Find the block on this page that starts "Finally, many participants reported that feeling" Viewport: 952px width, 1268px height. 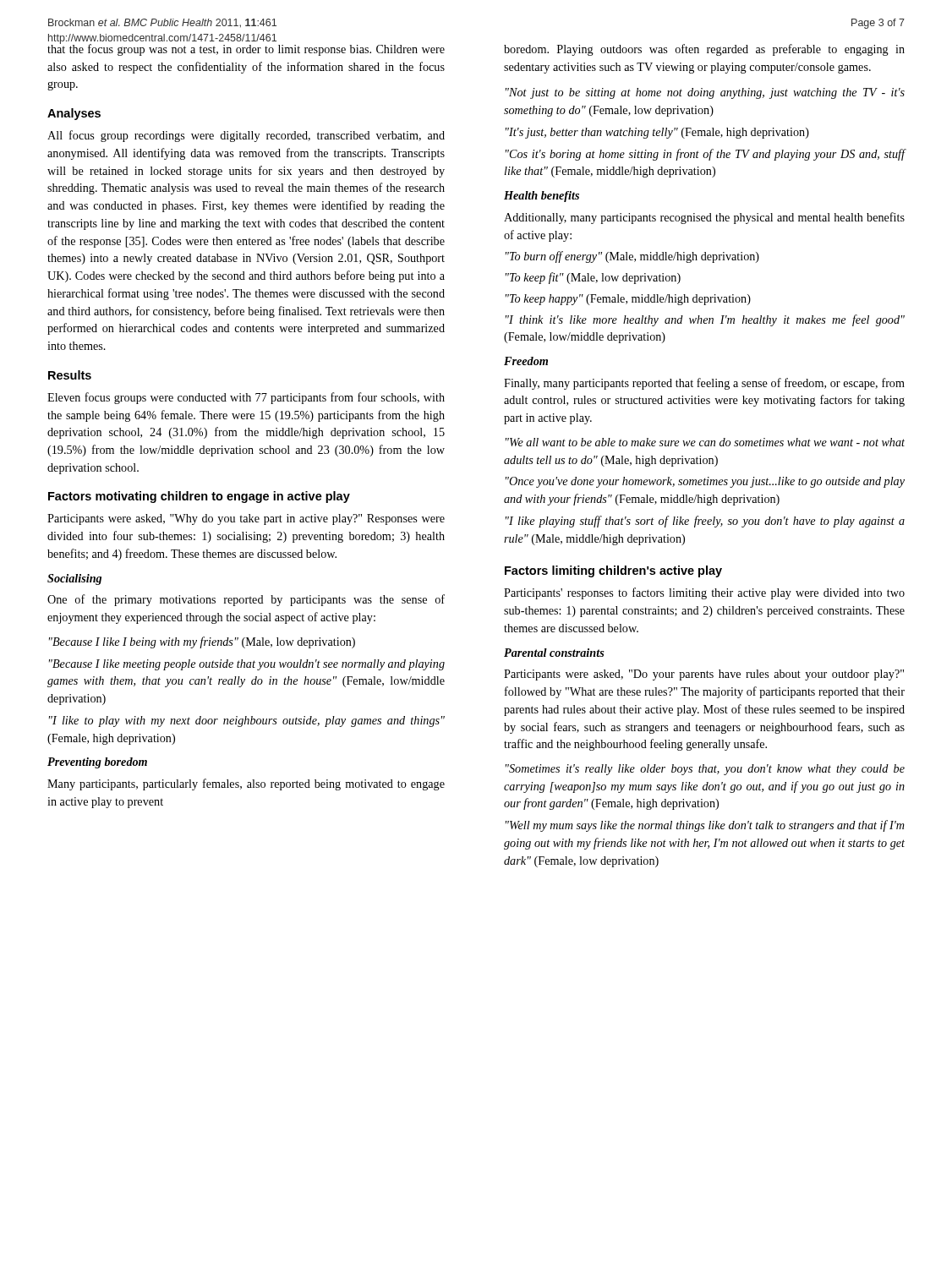point(704,400)
